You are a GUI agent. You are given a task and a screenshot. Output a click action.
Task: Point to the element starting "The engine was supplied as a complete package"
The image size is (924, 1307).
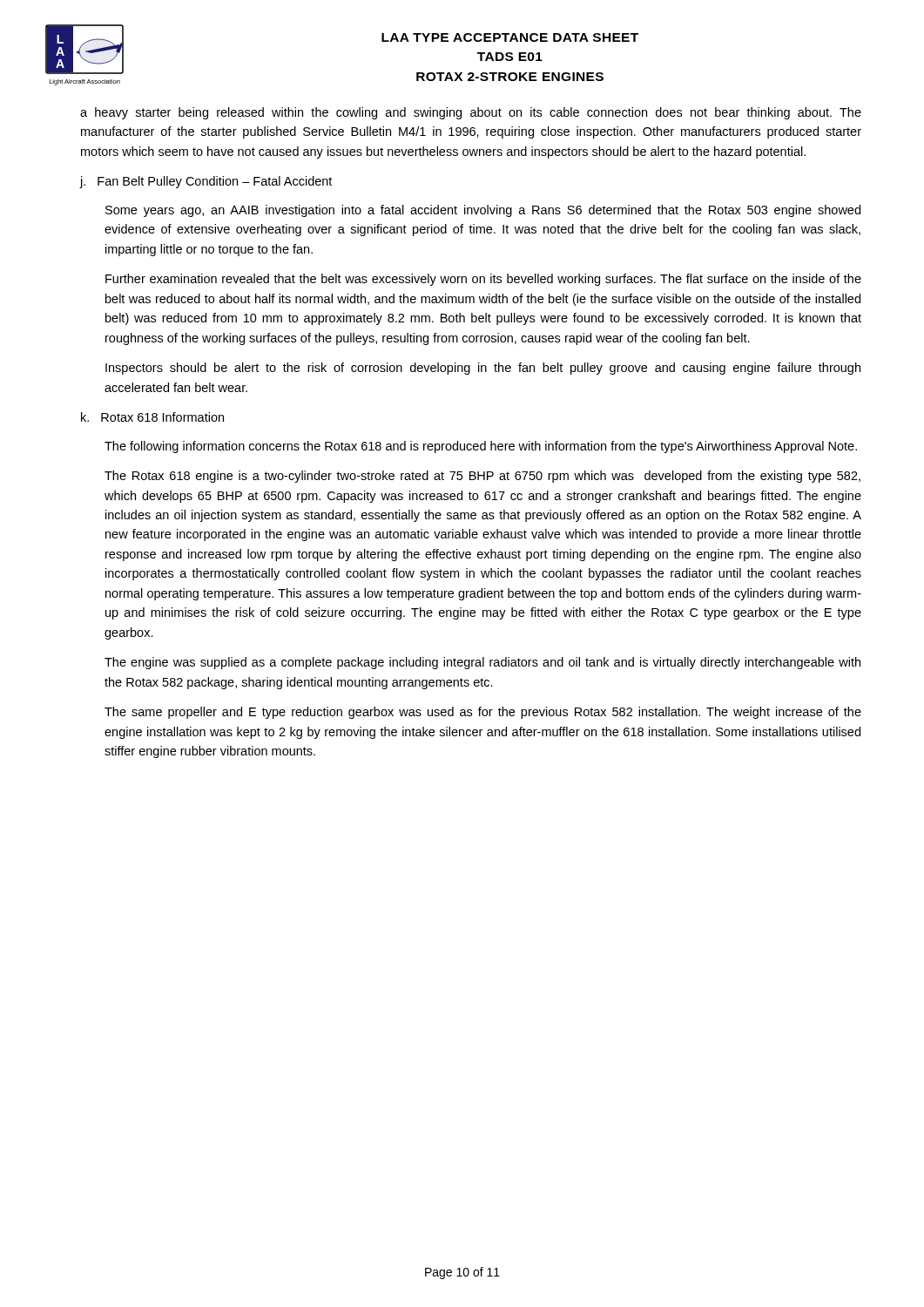point(483,672)
